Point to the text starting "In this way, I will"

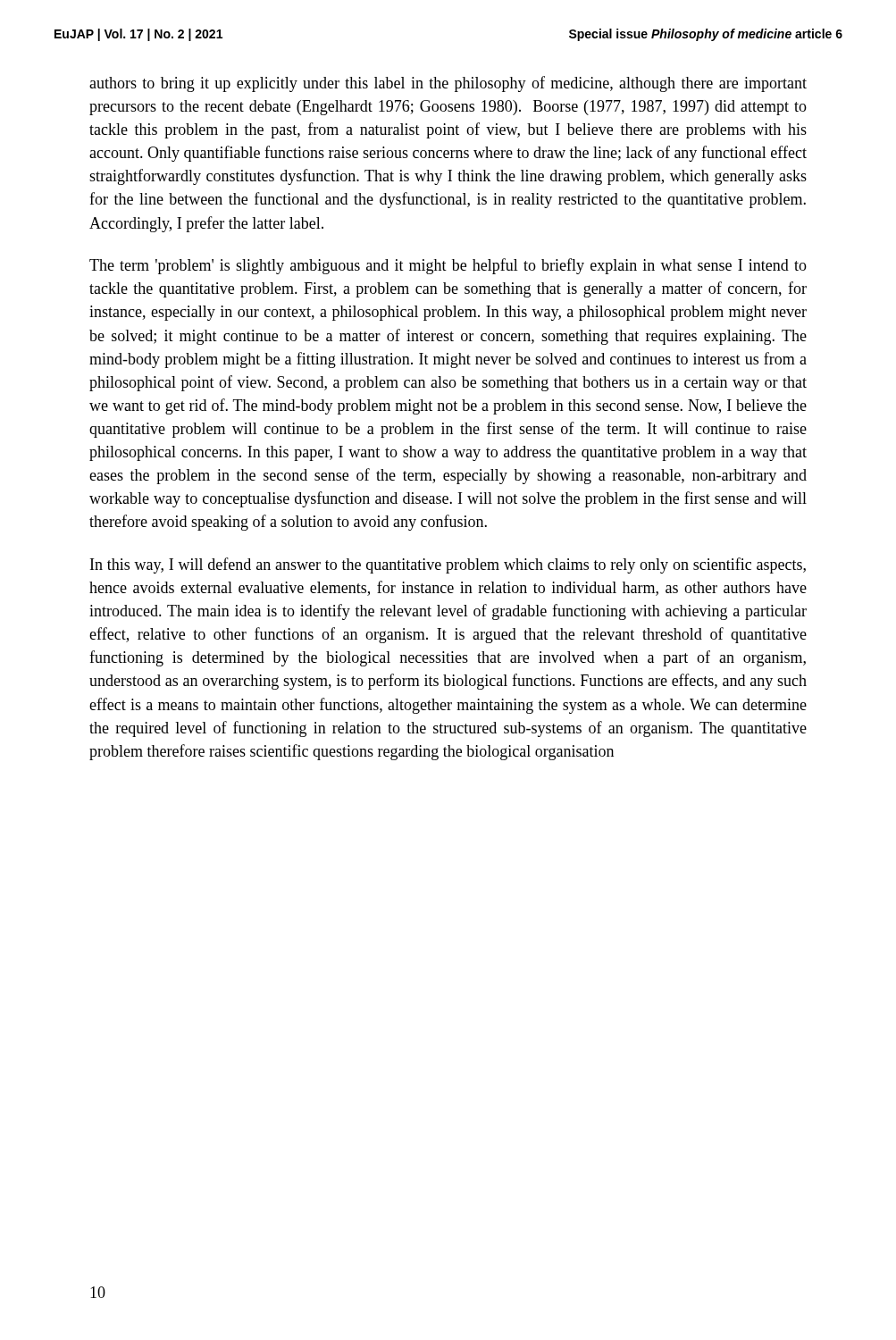click(448, 658)
